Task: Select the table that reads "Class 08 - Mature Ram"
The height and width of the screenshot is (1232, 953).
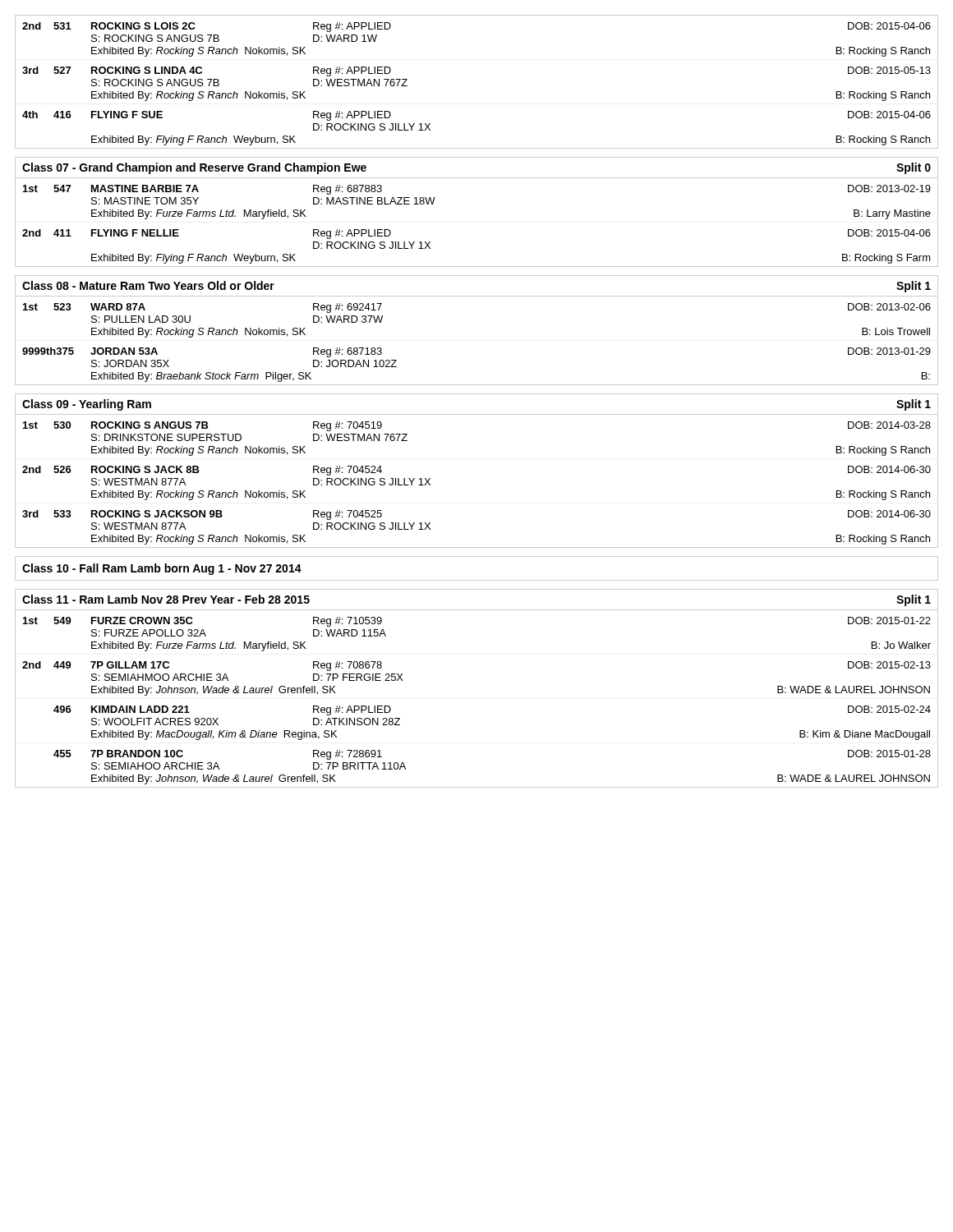Action: pos(476,330)
